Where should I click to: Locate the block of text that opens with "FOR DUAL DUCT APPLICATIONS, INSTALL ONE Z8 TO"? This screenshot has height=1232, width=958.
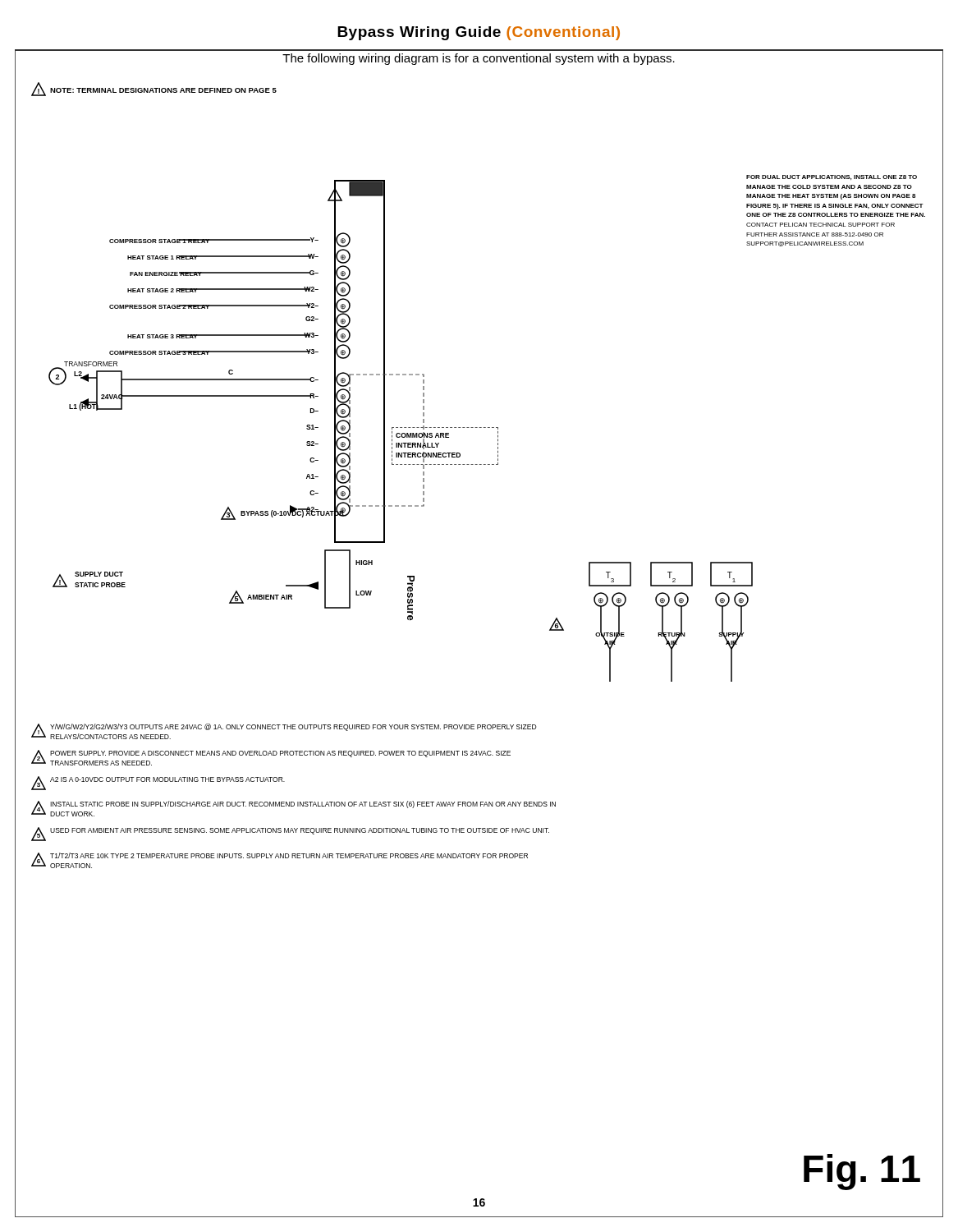(836, 210)
